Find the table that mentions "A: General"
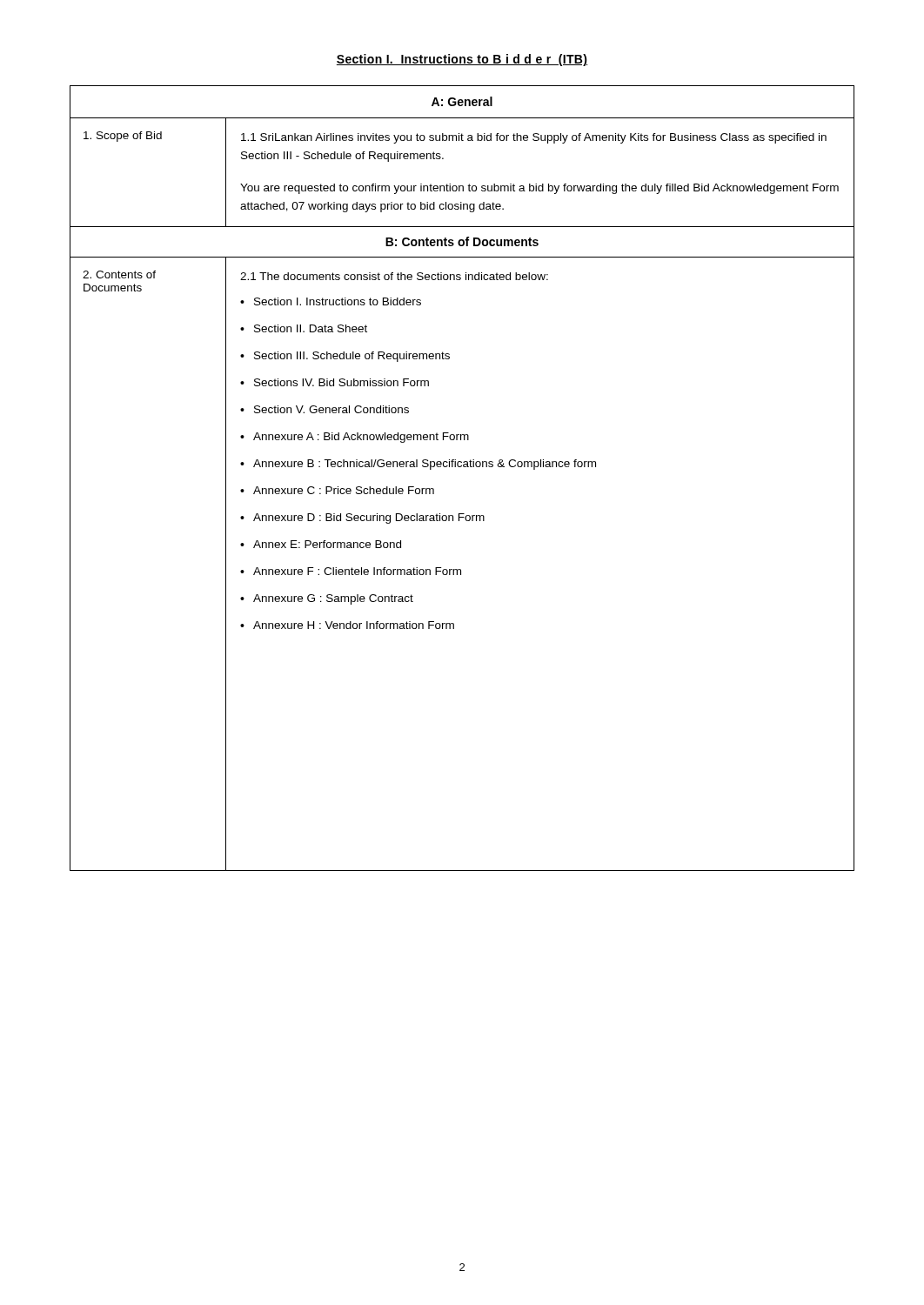 462,478
